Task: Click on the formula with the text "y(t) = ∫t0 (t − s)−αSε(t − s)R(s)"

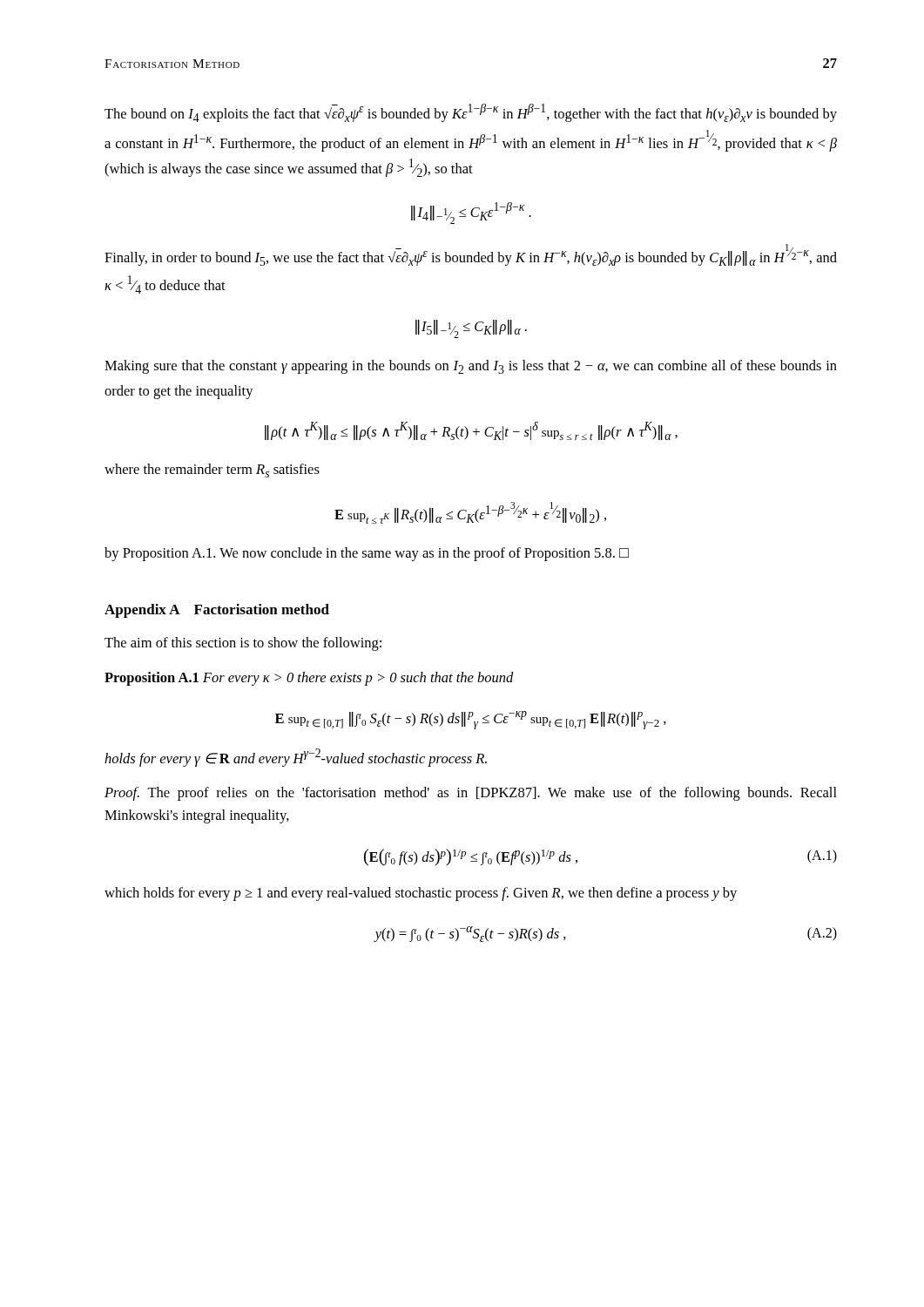Action: (471, 933)
